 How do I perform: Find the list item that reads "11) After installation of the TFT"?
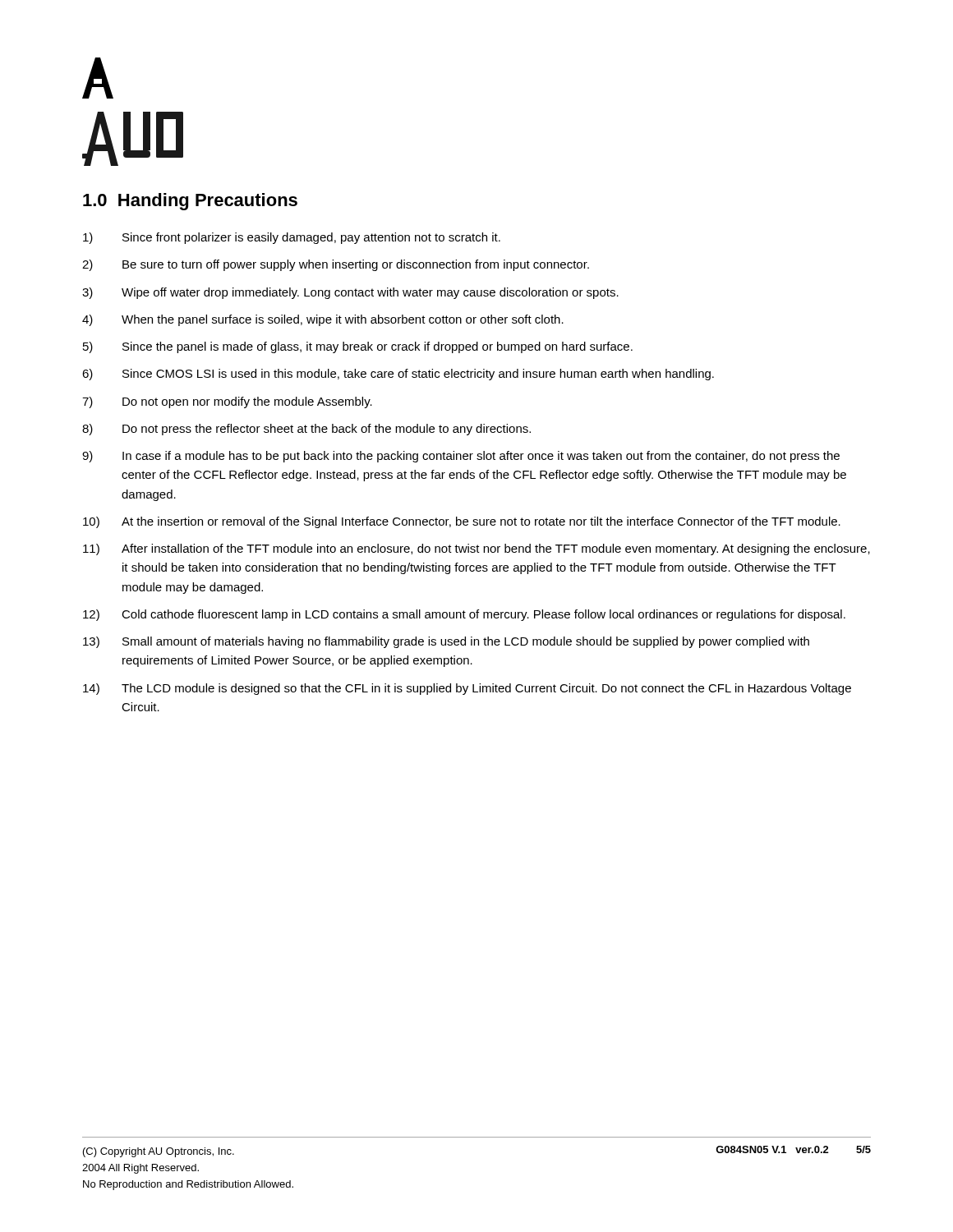click(x=476, y=567)
